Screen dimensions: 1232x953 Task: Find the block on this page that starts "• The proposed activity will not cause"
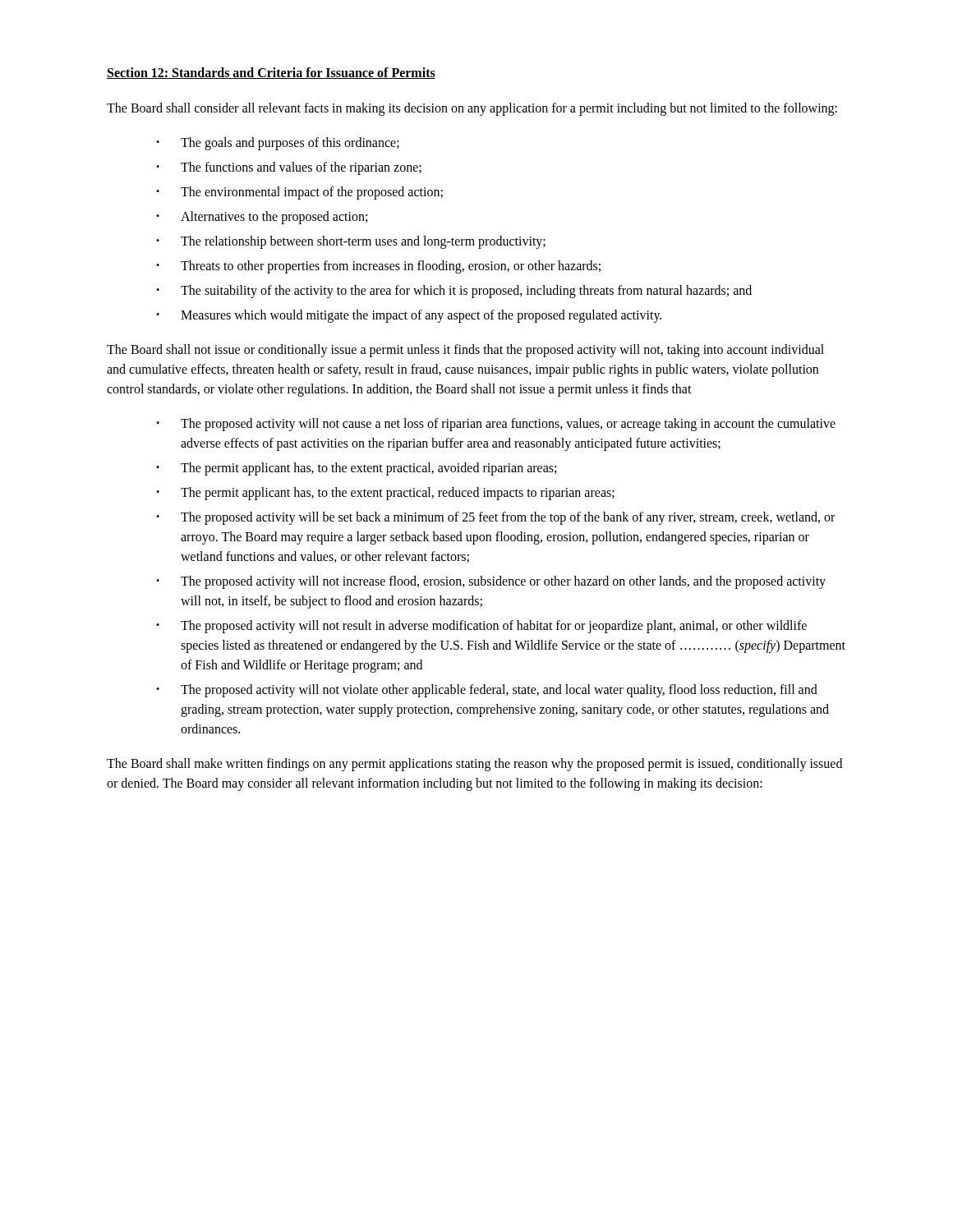click(x=501, y=434)
